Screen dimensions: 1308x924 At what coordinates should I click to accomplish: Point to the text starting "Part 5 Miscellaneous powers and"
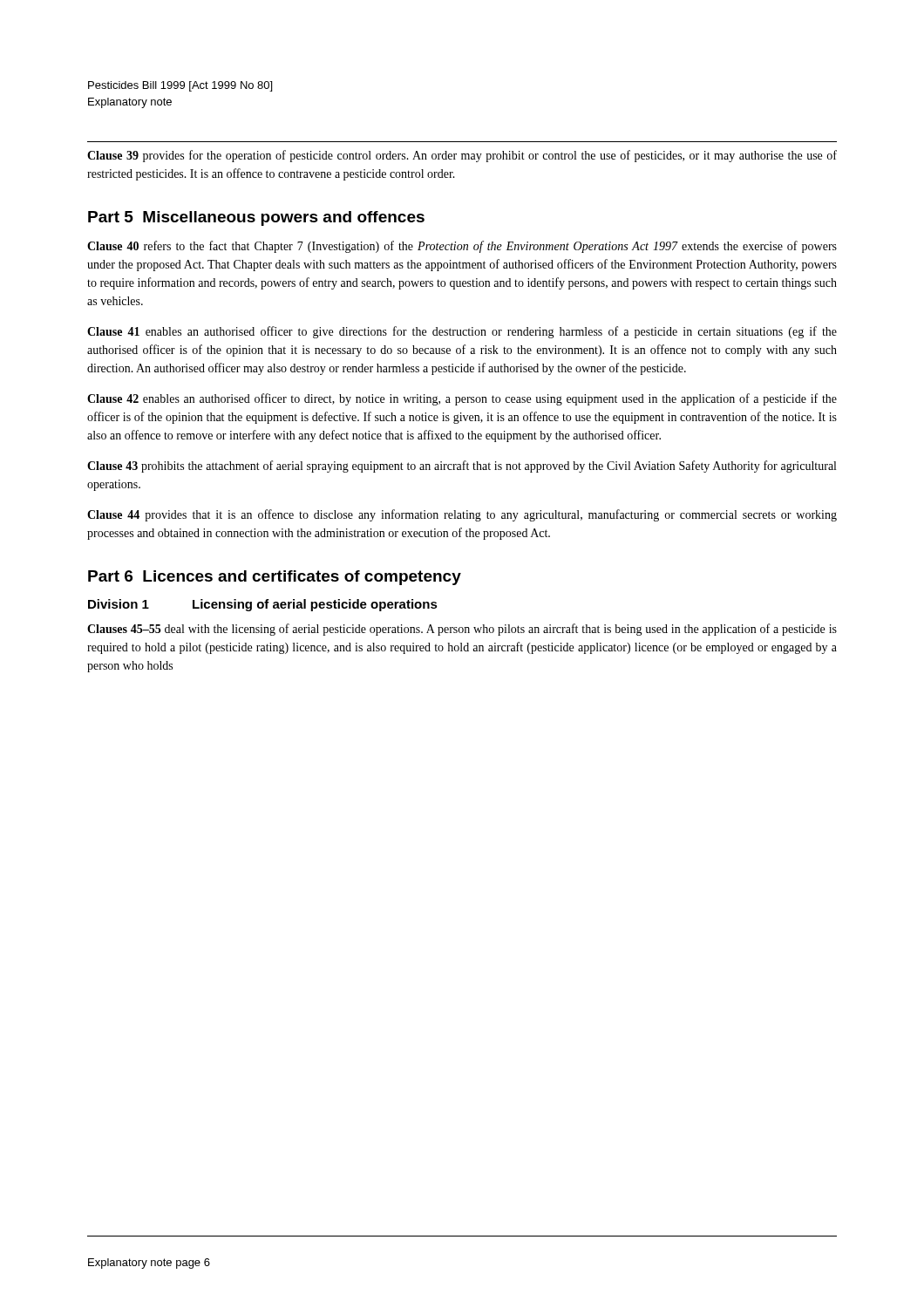tap(256, 217)
